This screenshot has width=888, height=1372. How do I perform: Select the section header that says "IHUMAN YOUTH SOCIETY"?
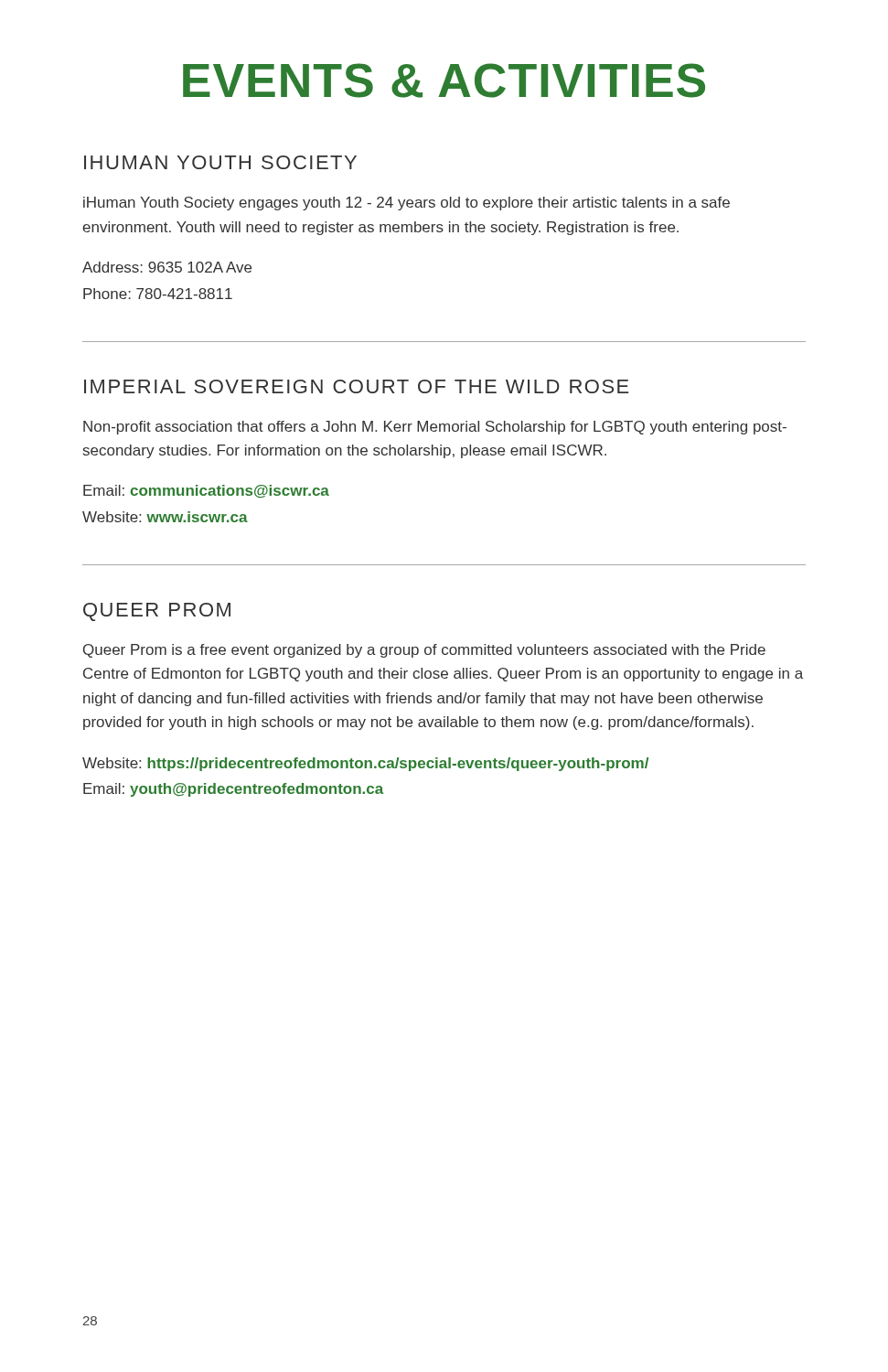tap(220, 162)
